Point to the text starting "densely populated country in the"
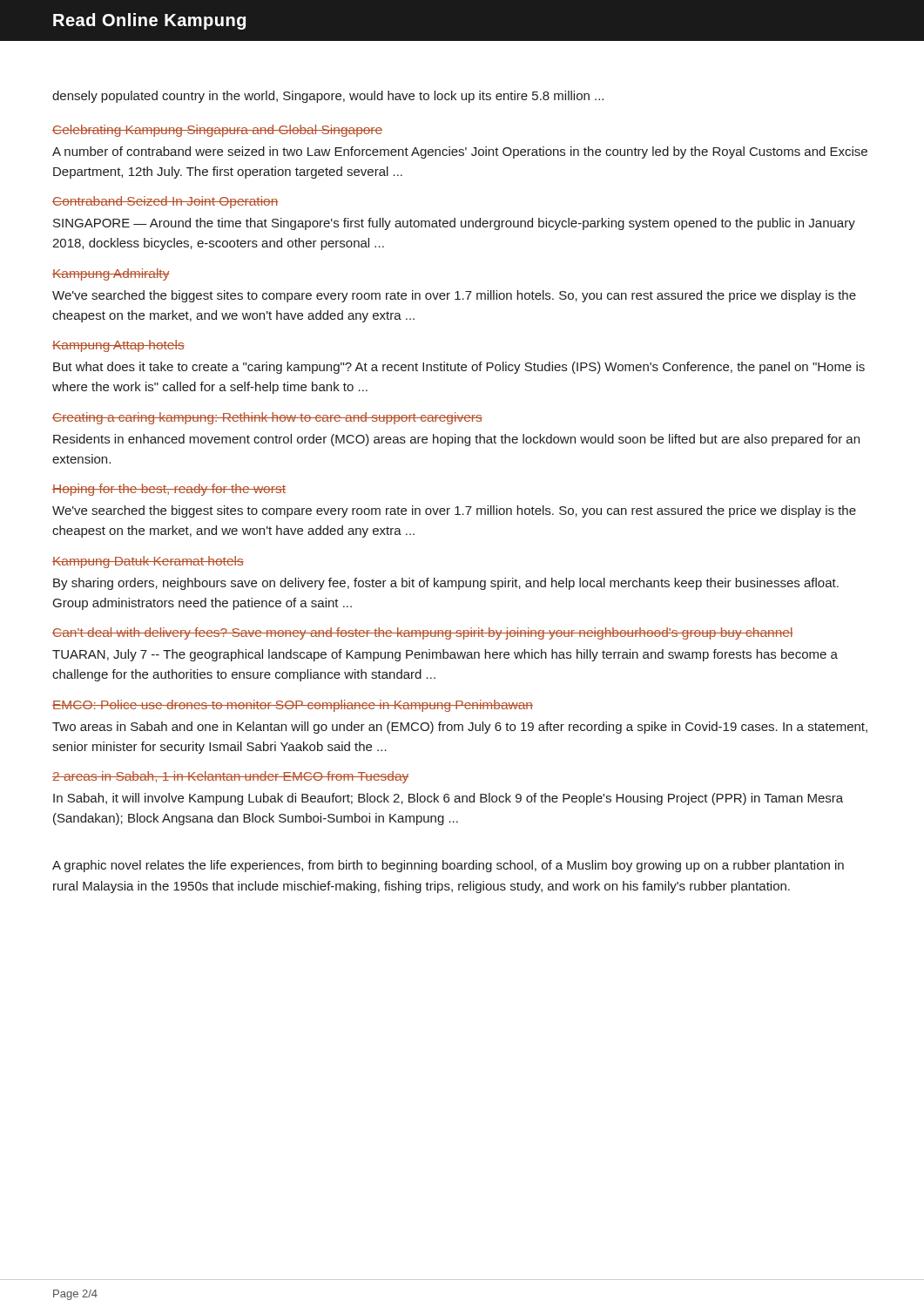The width and height of the screenshot is (924, 1307). 329,95
